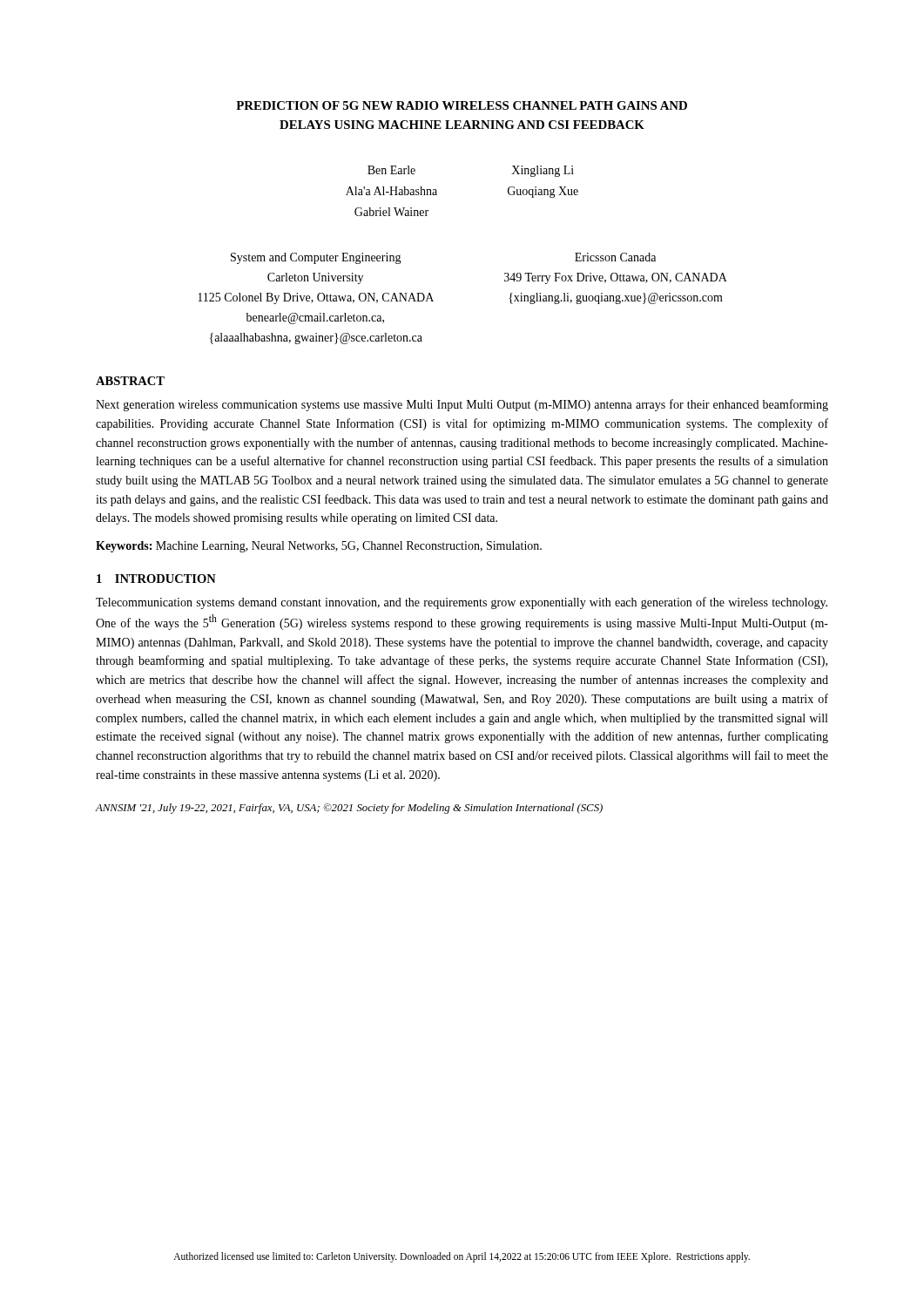Find the text block that says "Telecommunication systems demand constant innovation,"
The height and width of the screenshot is (1307, 924).
pos(462,688)
